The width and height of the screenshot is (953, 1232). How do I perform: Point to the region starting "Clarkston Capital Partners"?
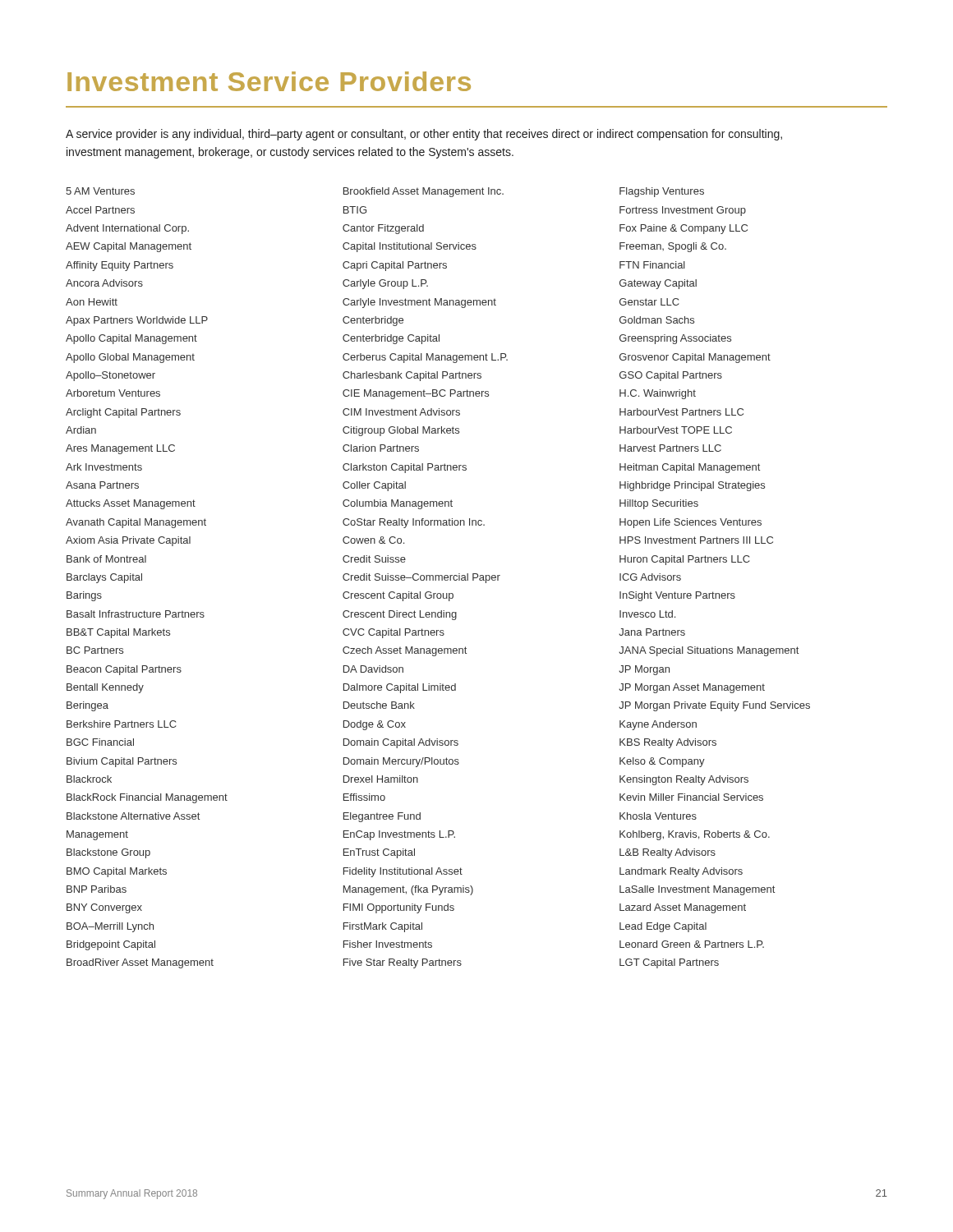(405, 467)
